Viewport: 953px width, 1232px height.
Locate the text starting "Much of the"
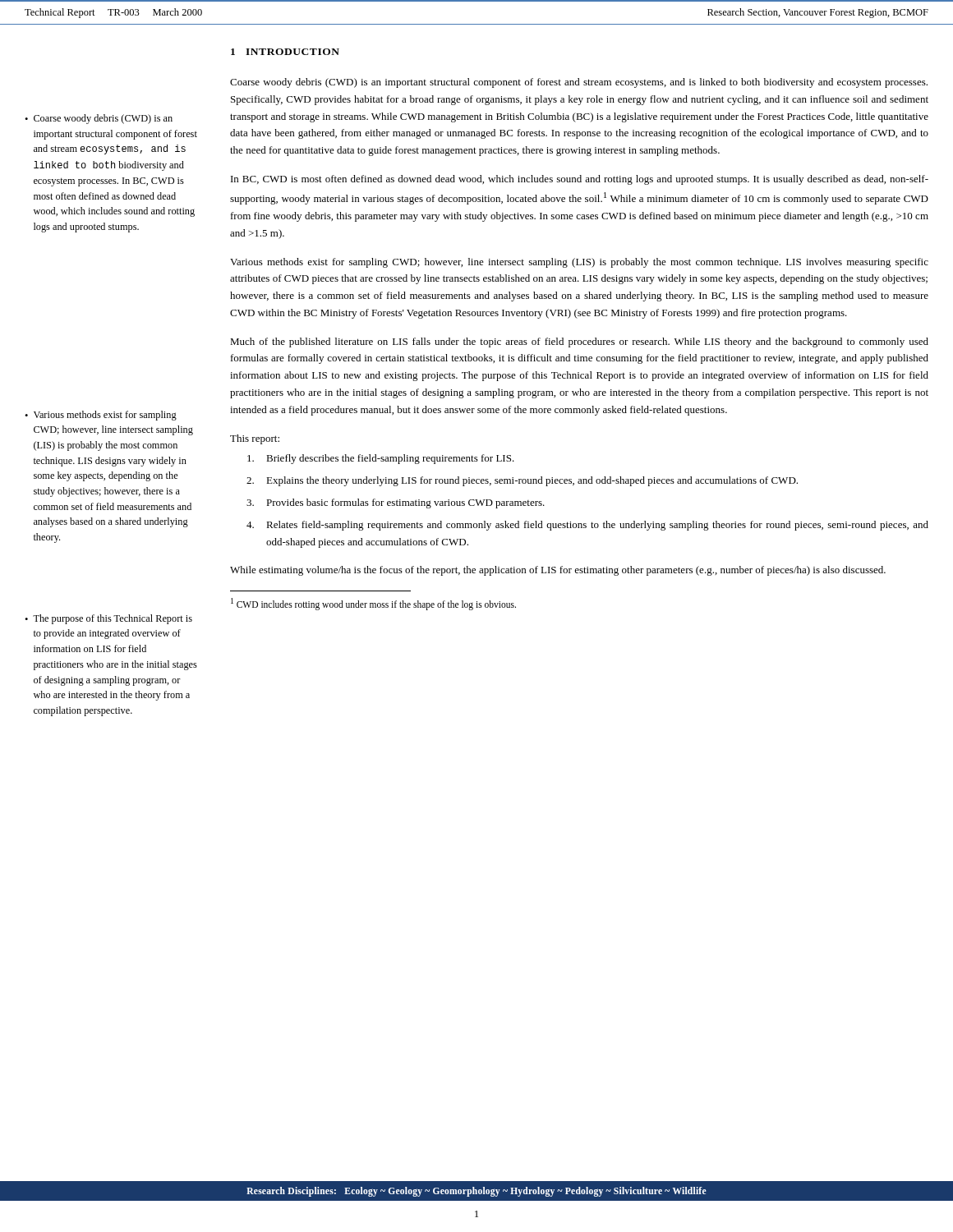coord(579,375)
